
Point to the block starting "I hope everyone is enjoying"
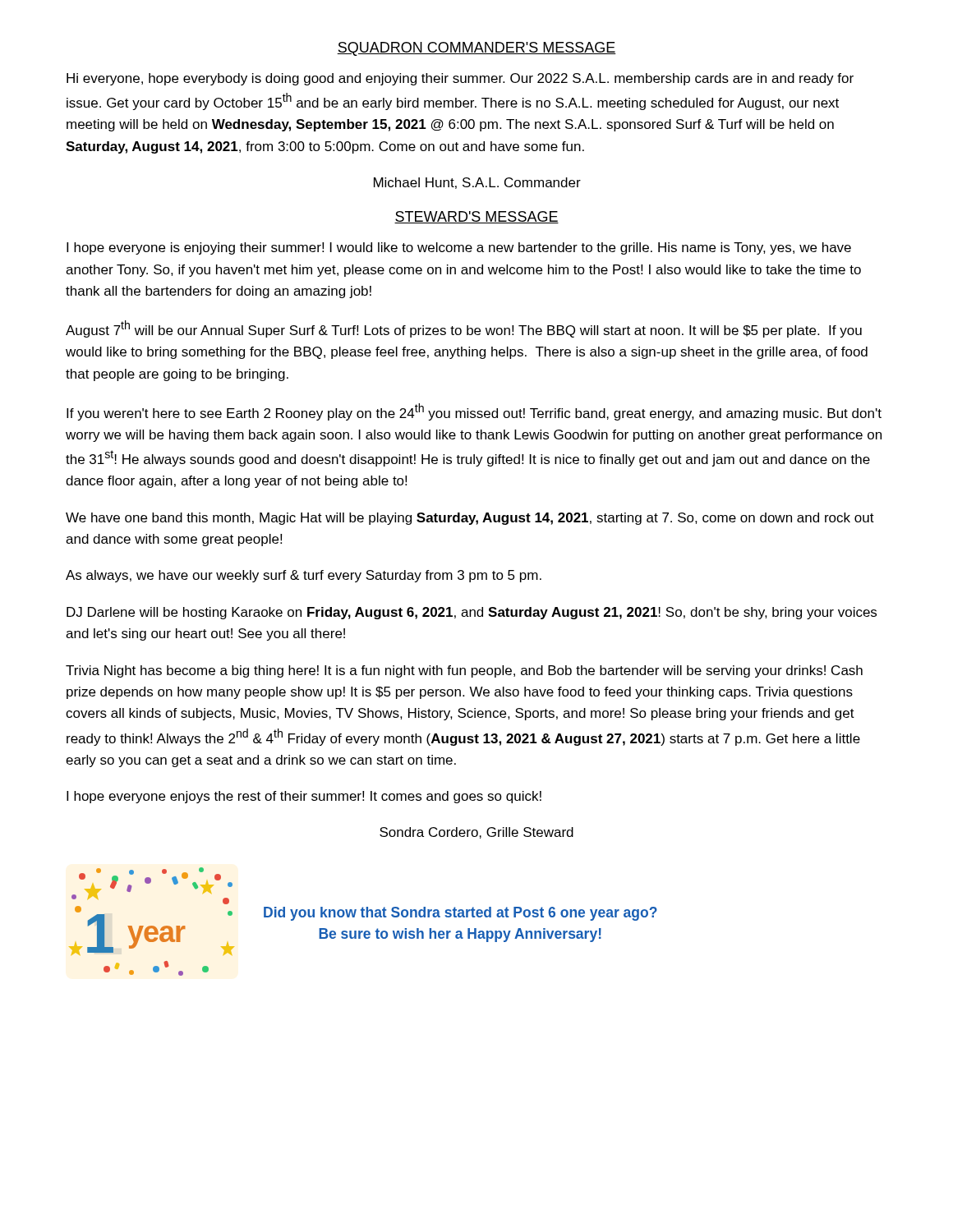464,270
